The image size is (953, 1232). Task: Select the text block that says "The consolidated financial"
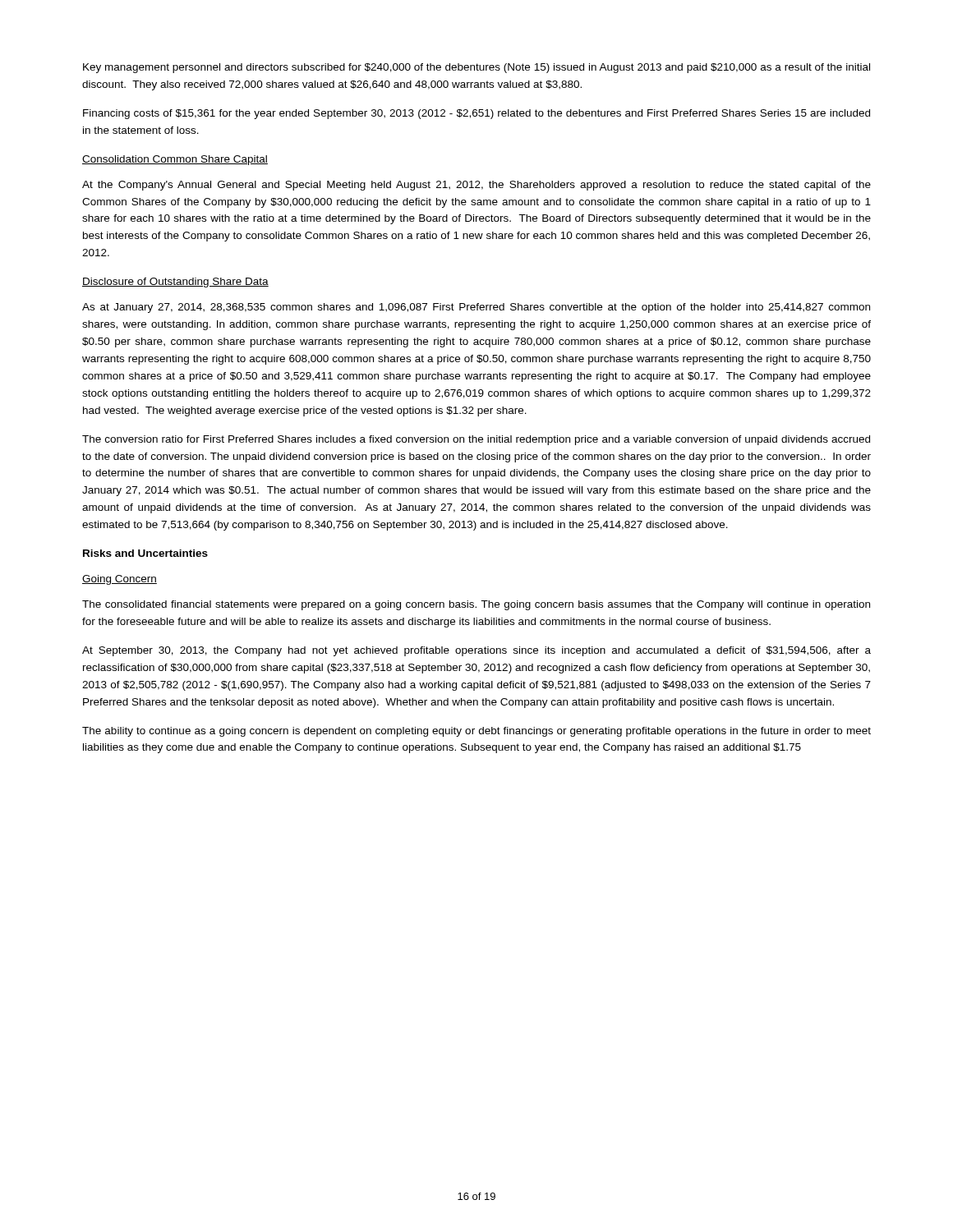pyautogui.click(x=476, y=613)
